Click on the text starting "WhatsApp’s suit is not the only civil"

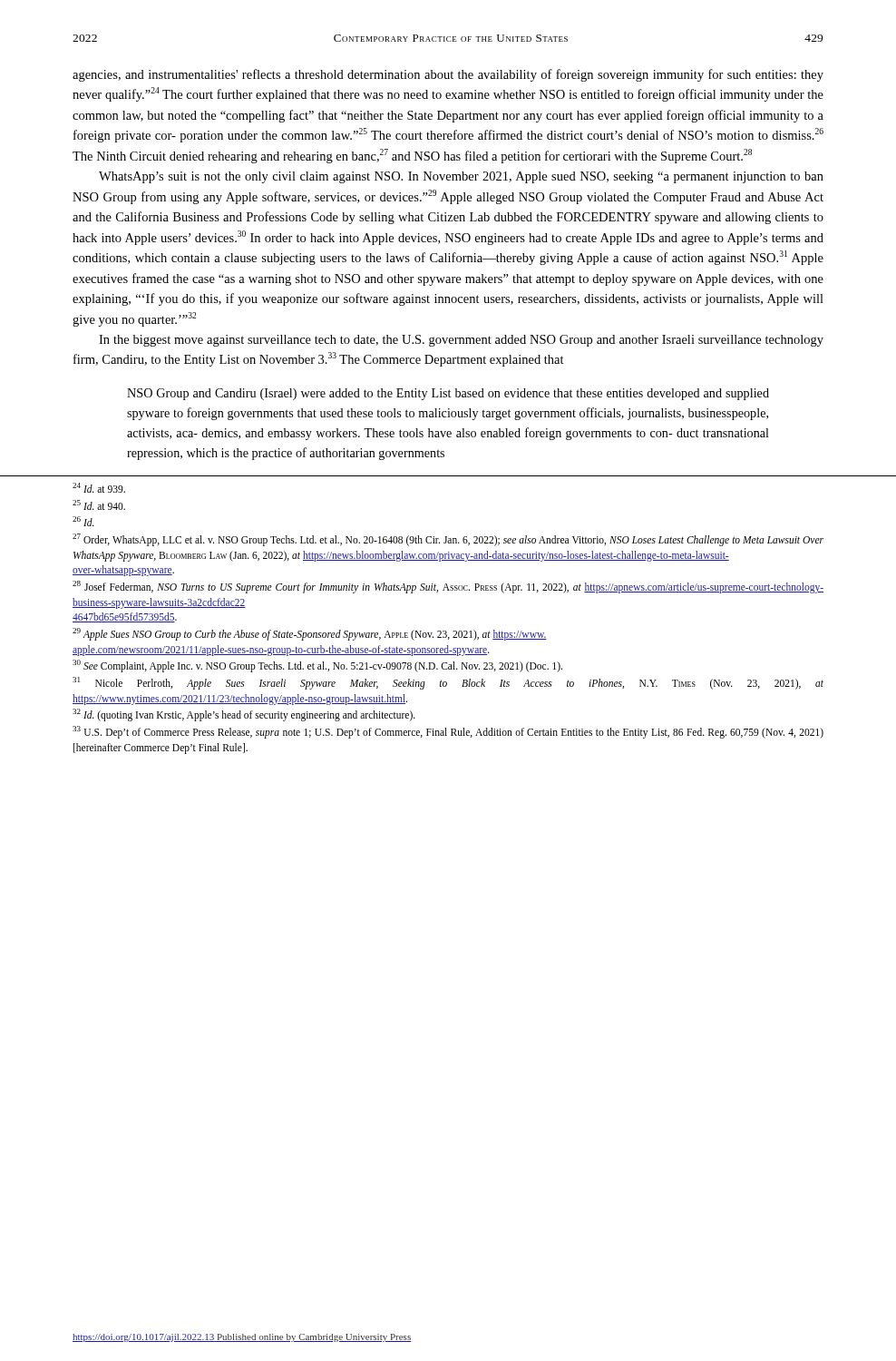point(448,248)
